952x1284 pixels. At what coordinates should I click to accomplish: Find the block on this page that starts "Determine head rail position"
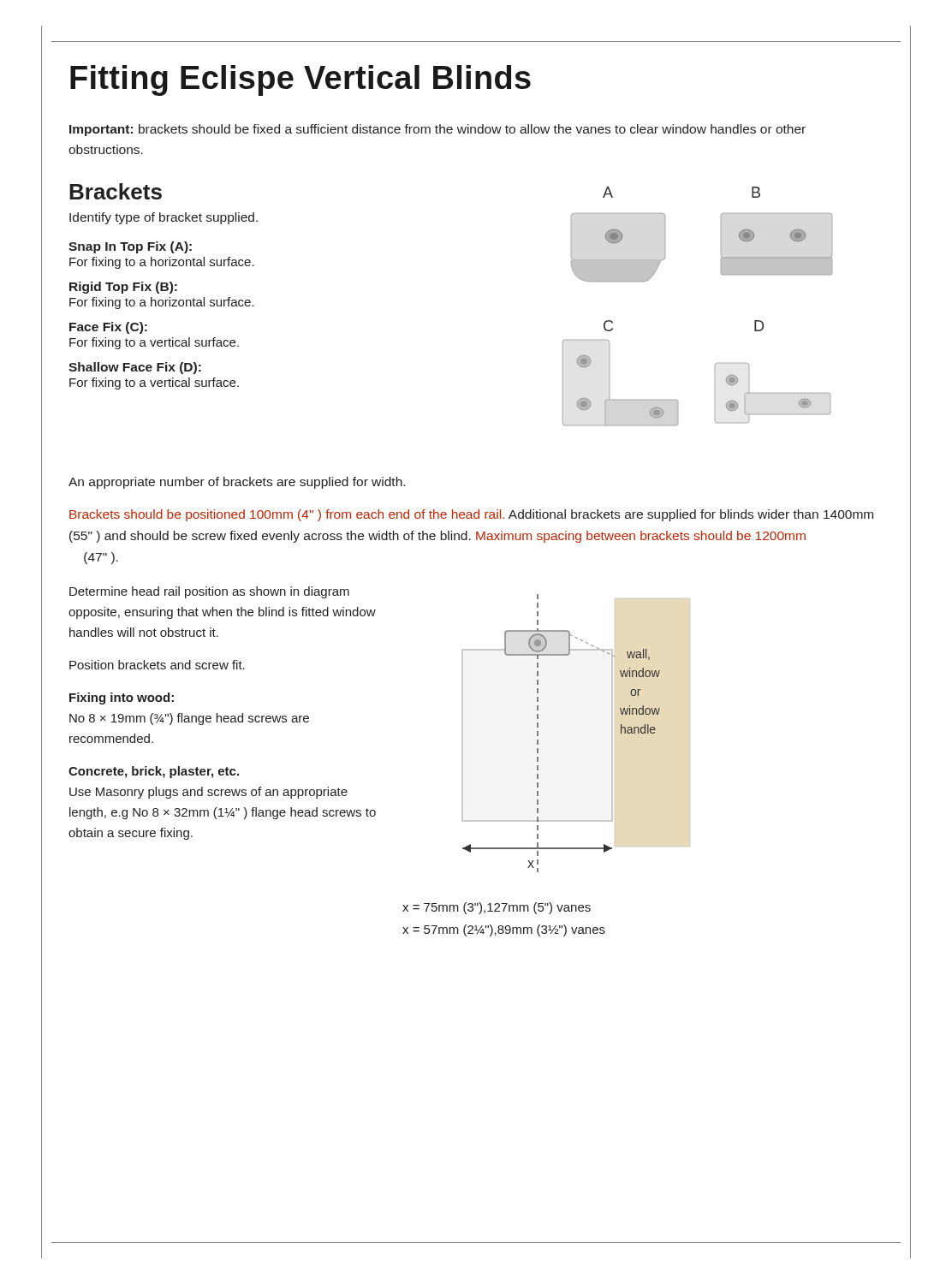(x=222, y=612)
